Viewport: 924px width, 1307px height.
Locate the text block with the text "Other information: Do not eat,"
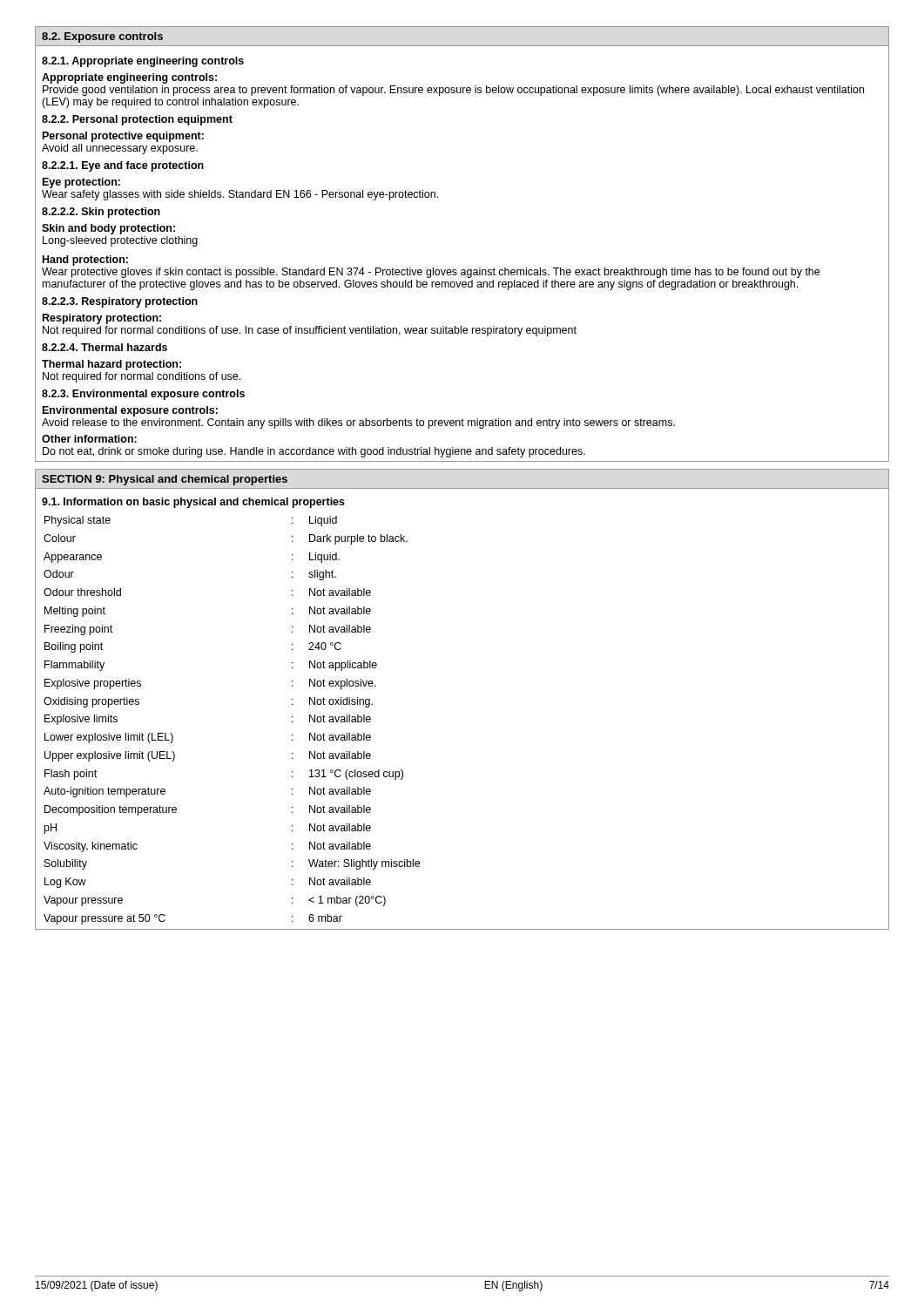(x=462, y=445)
